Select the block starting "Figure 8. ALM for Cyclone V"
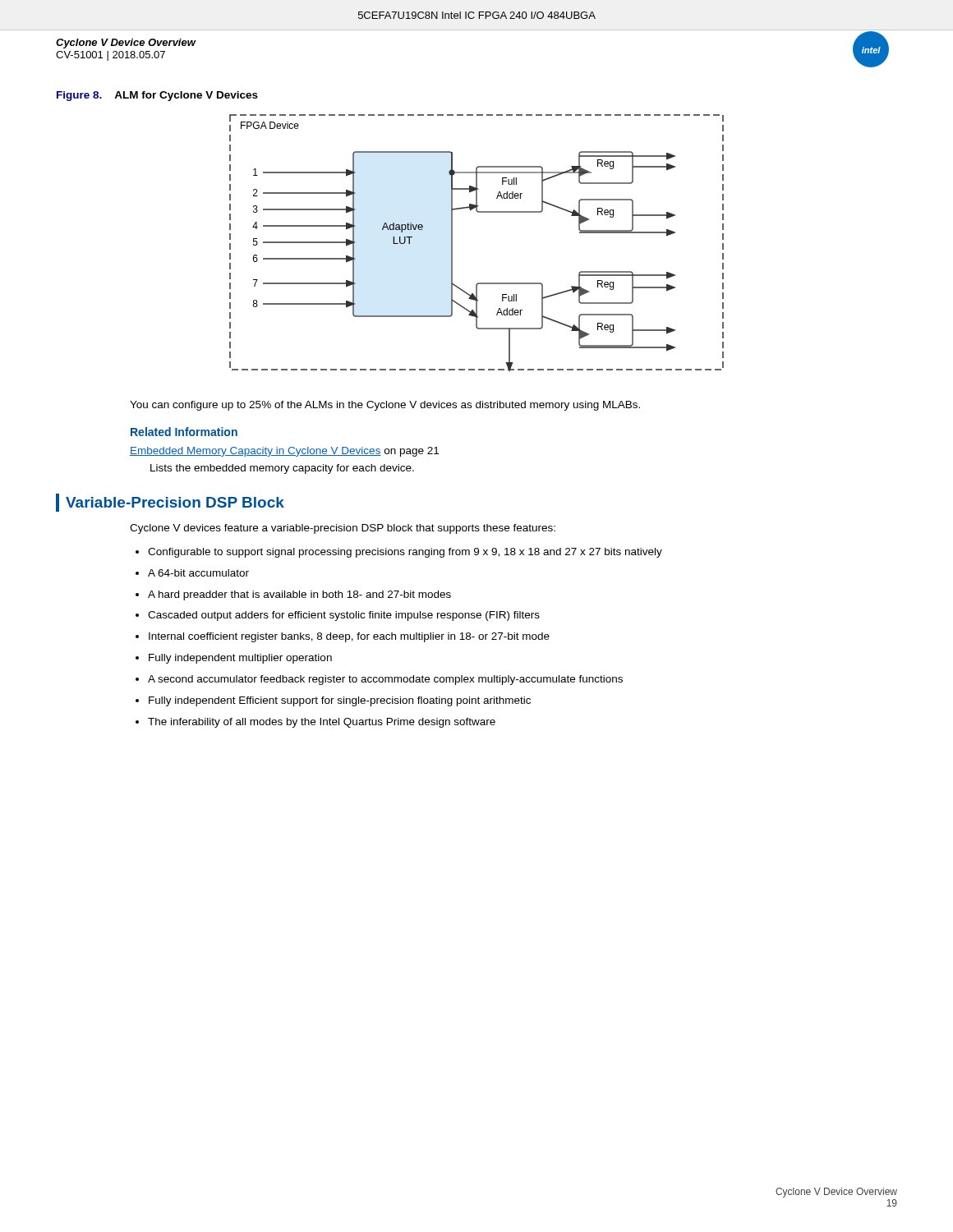The image size is (953, 1232). tap(157, 95)
